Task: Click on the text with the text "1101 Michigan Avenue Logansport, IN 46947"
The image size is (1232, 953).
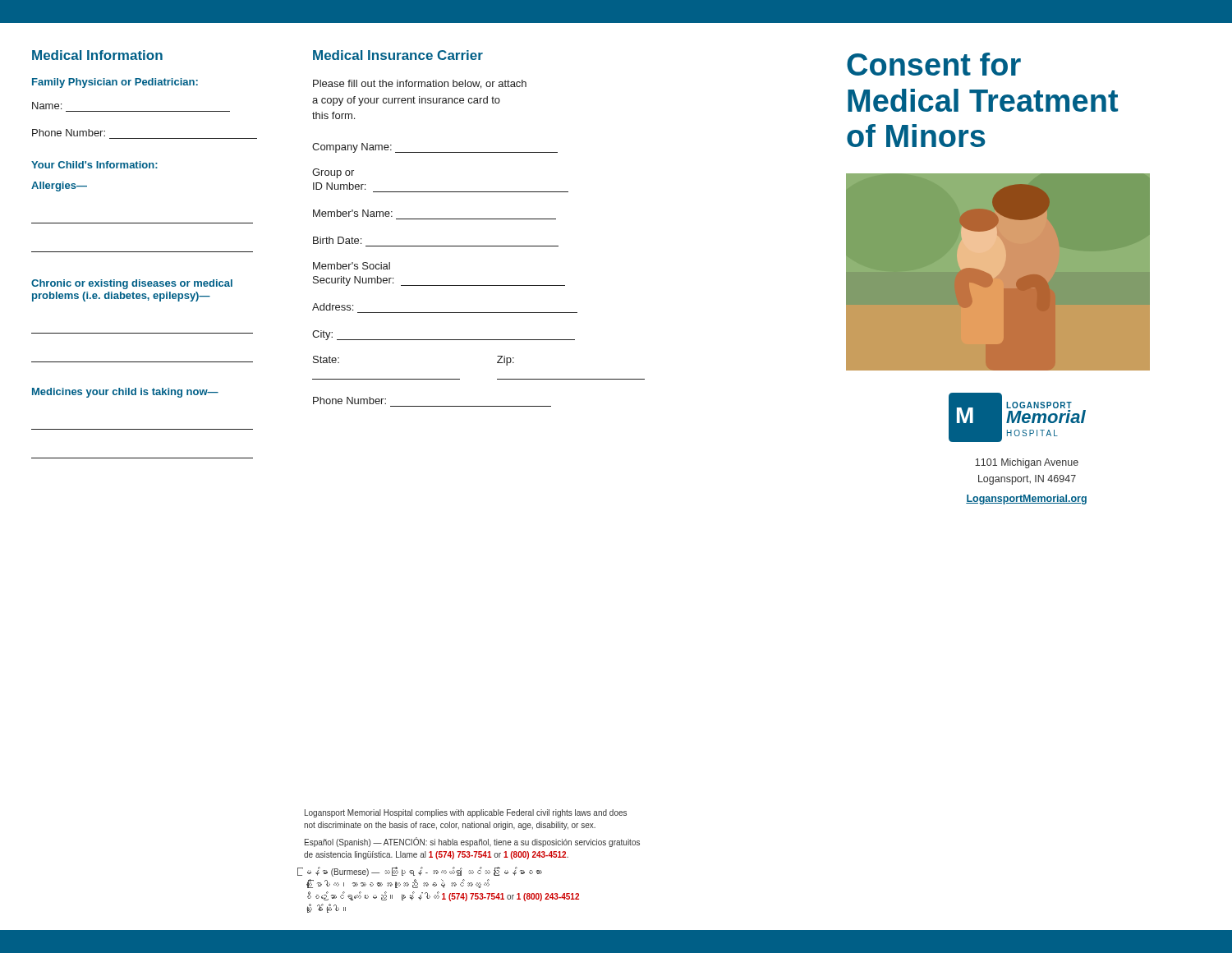Action: (1027, 471)
